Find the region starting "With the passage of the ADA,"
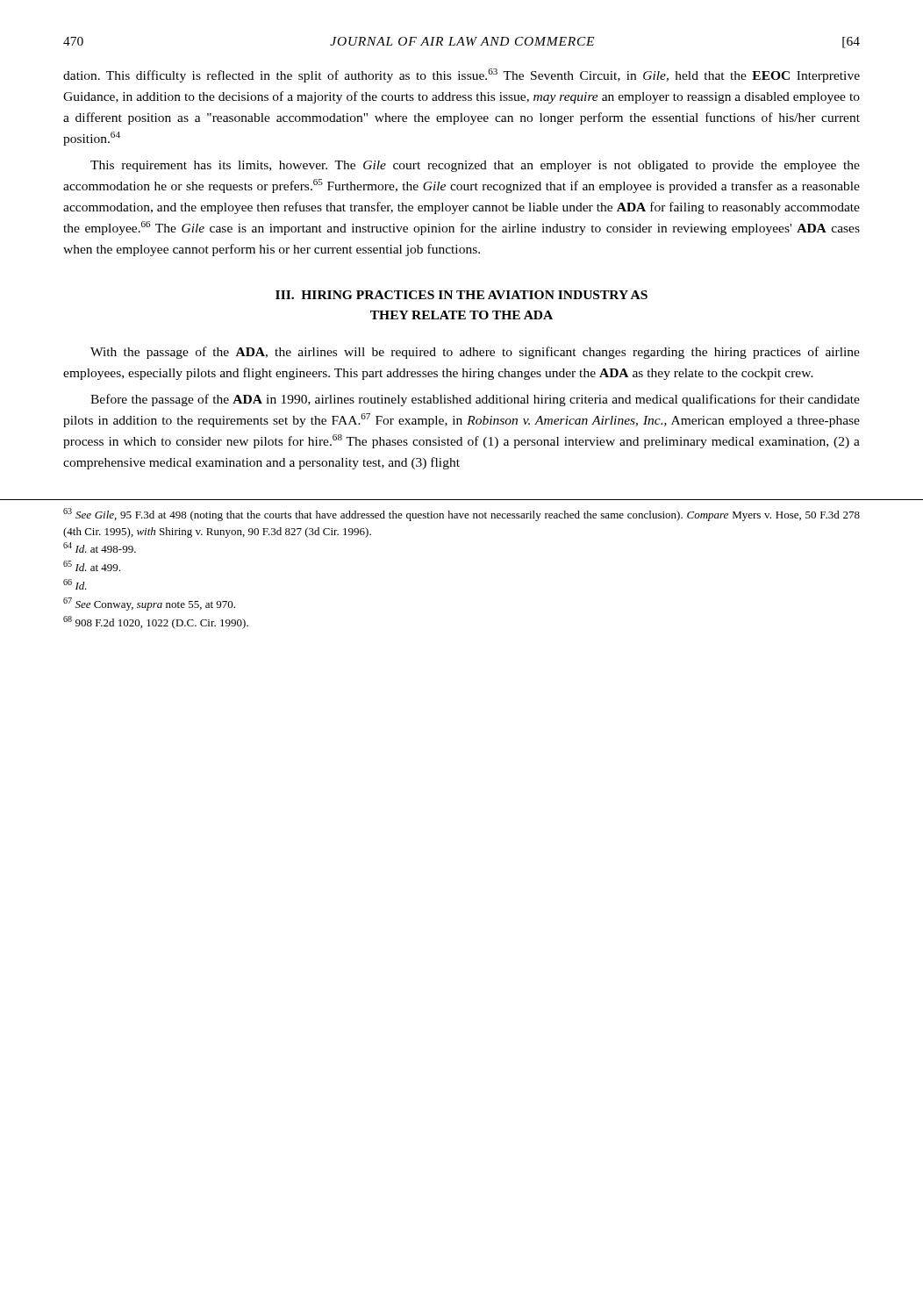This screenshot has width=923, height=1316. (x=462, y=362)
